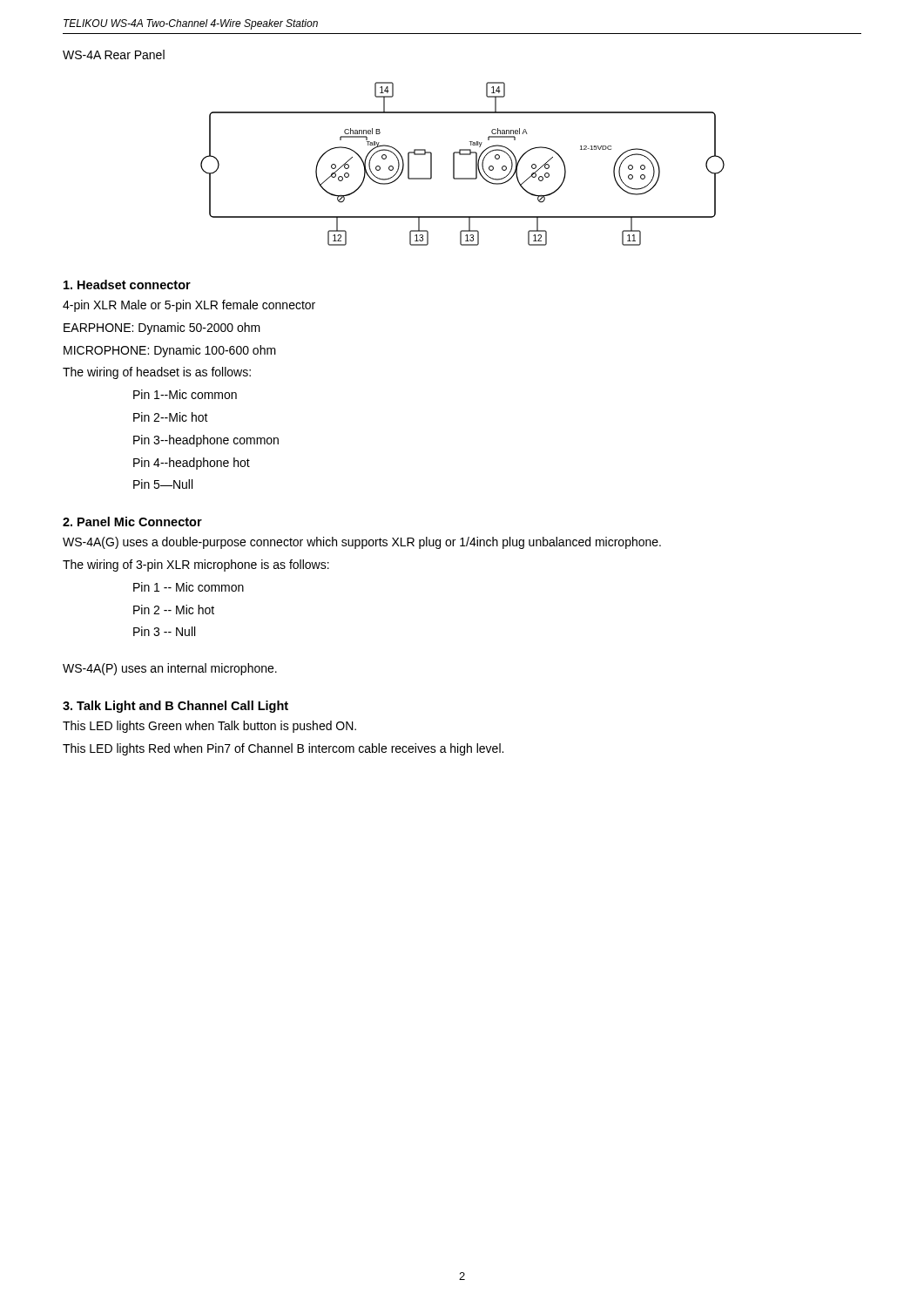Select the text starting "WS-4A(P) uses an internal microphone."
The height and width of the screenshot is (1307, 924).
coord(170,668)
